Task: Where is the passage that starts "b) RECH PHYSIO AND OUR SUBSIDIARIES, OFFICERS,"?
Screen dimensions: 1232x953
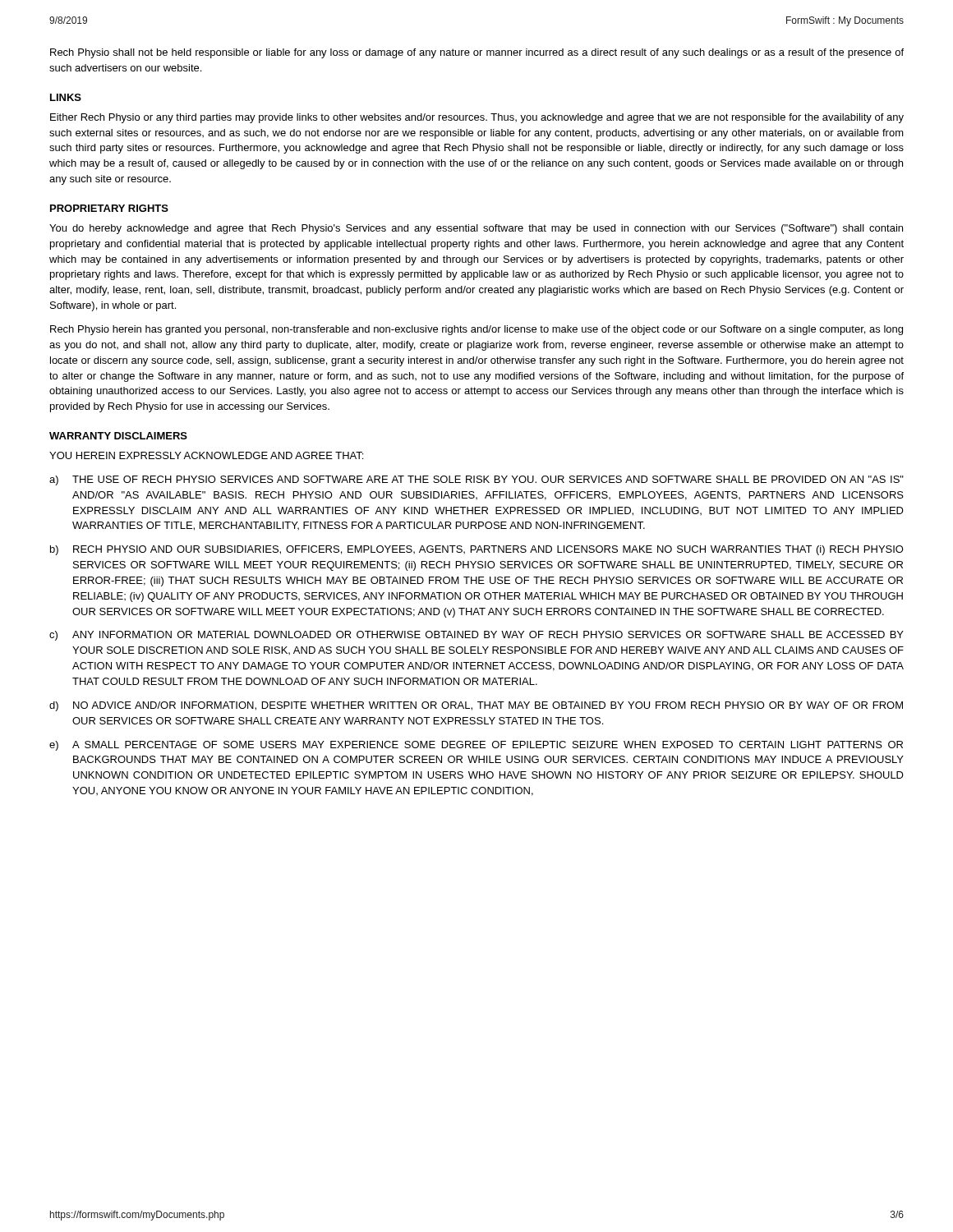Action: tap(476, 581)
